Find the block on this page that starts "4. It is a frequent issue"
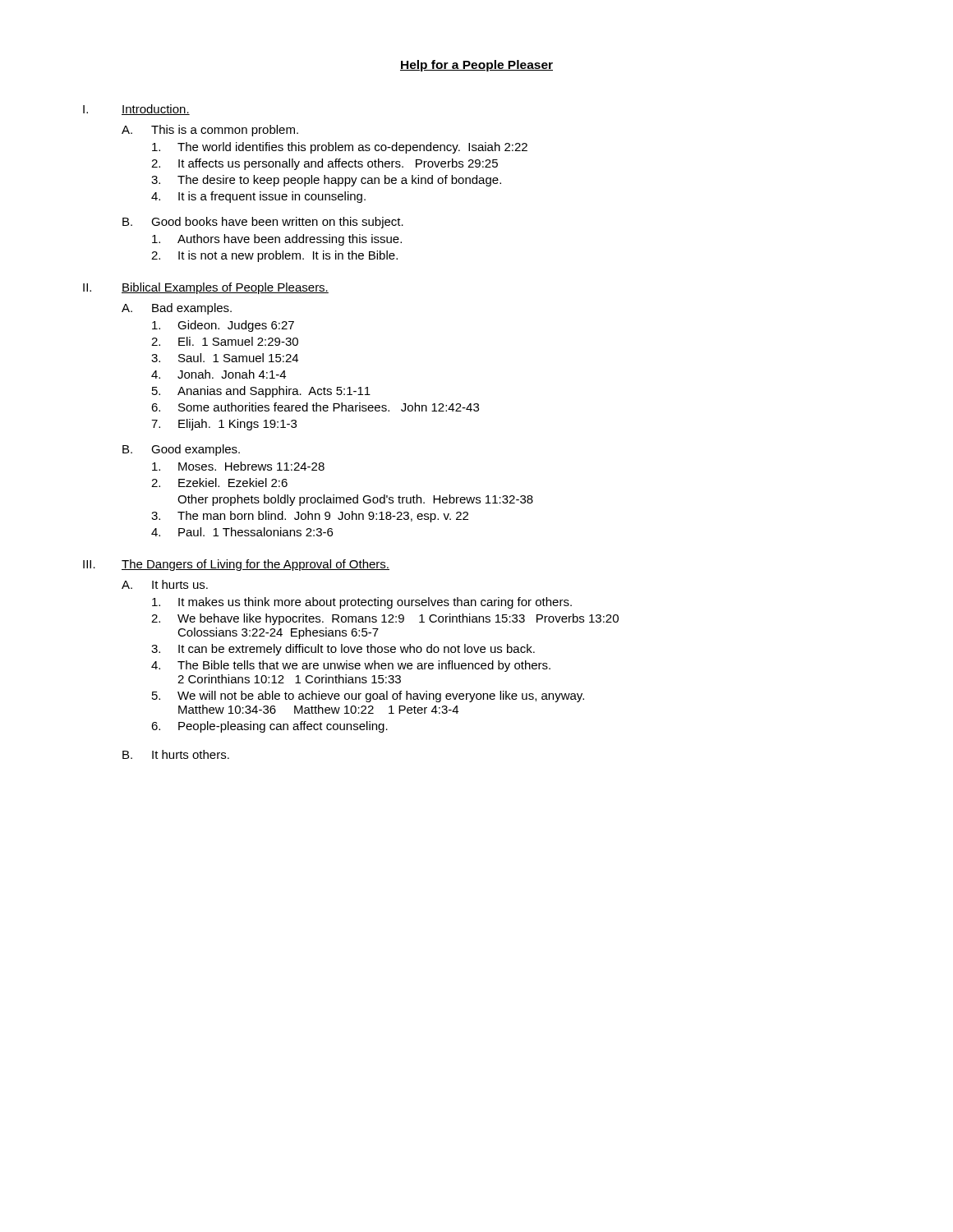953x1232 pixels. (x=259, y=196)
